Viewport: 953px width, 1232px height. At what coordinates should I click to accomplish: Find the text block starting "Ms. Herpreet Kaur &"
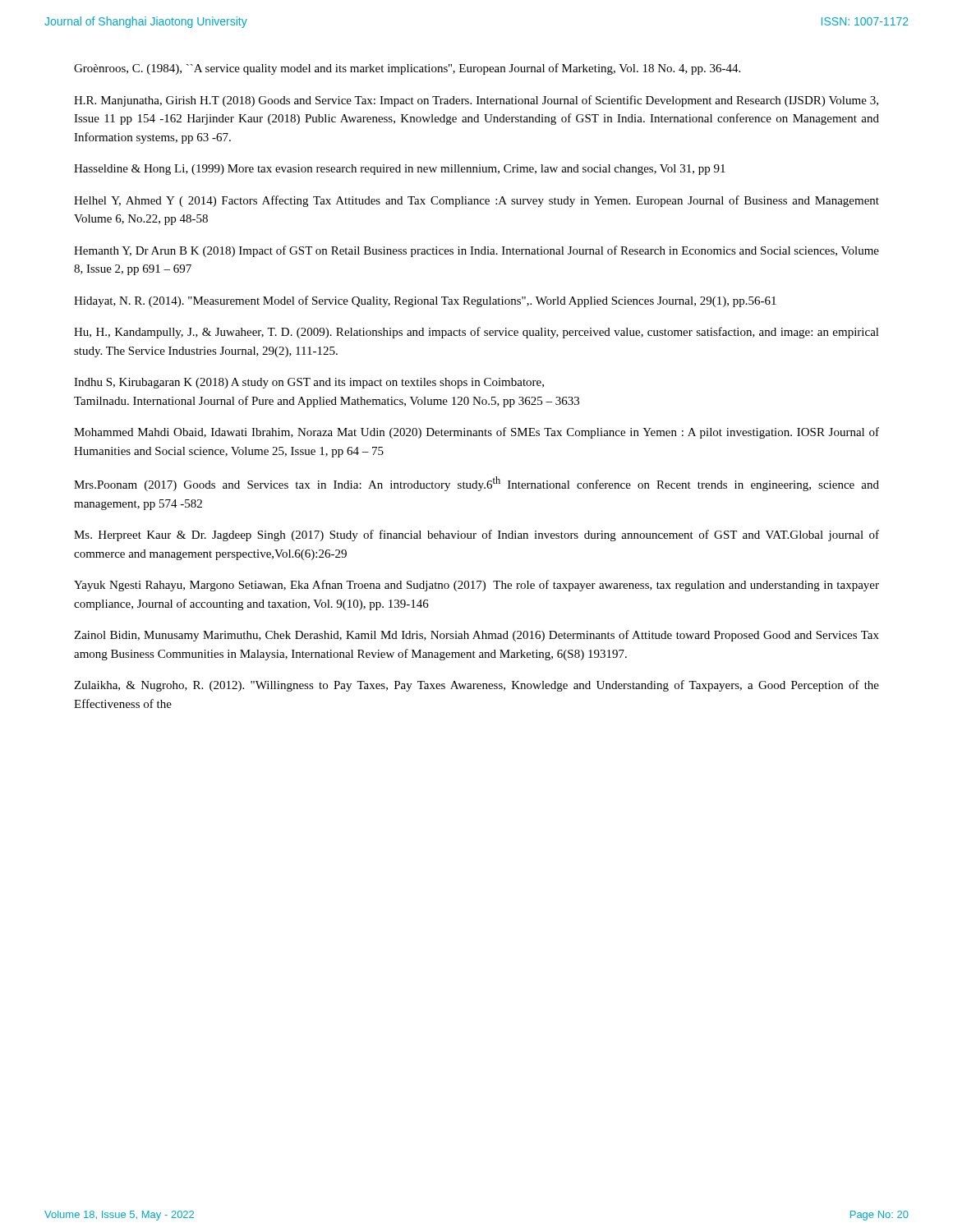click(476, 544)
